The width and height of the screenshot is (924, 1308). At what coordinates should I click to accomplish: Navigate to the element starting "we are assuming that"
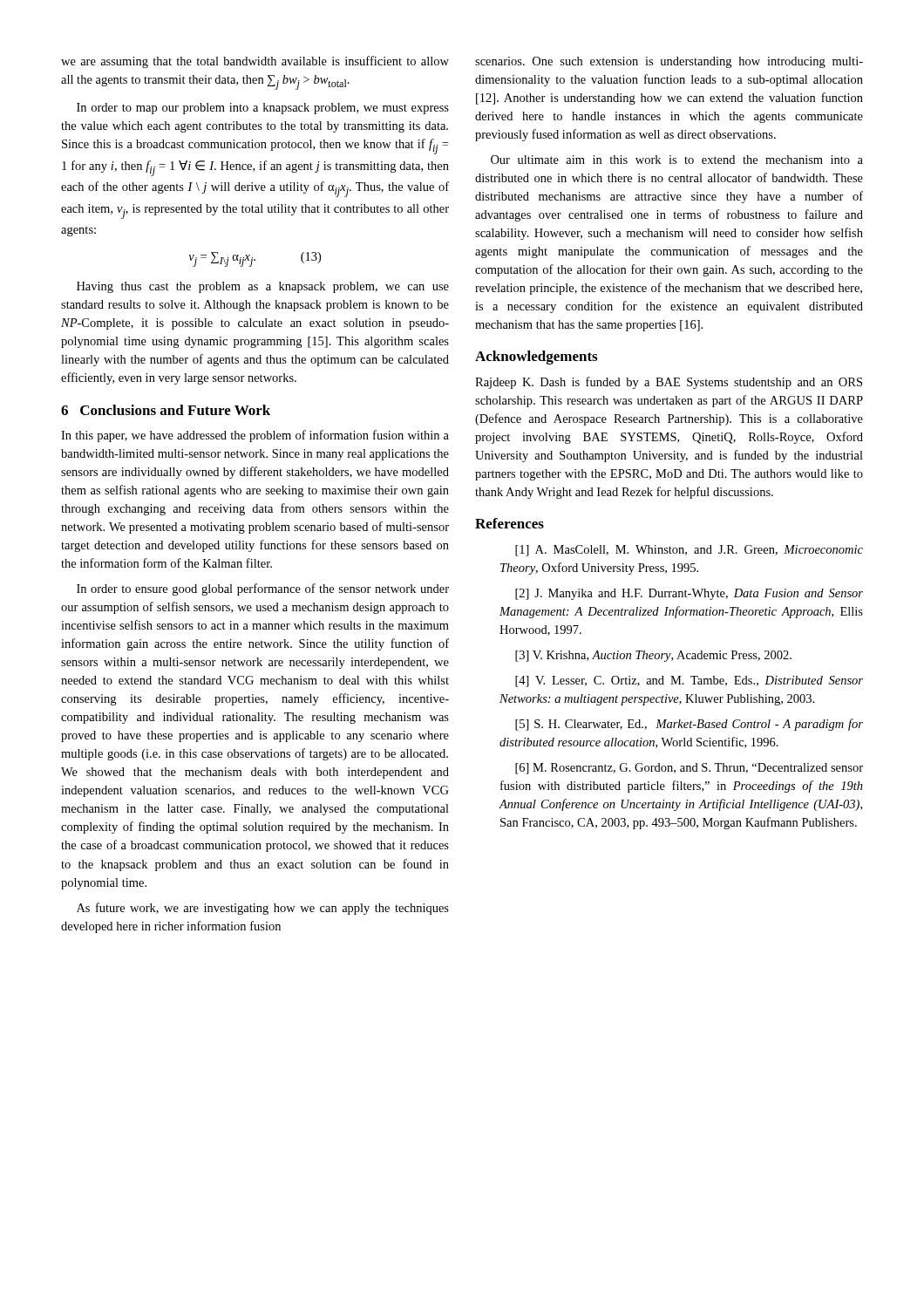tap(255, 146)
